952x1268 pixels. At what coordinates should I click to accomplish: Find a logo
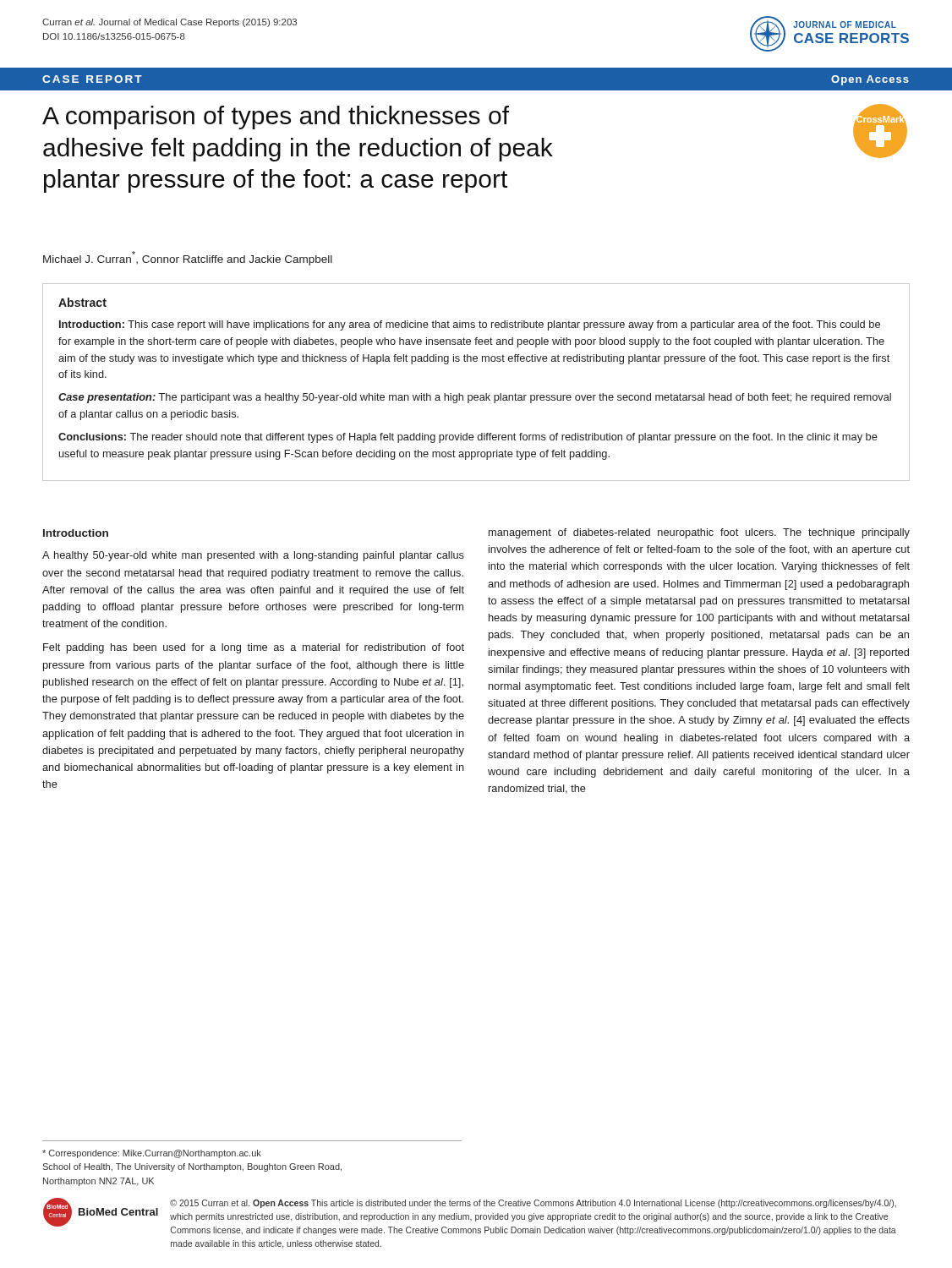point(880,132)
